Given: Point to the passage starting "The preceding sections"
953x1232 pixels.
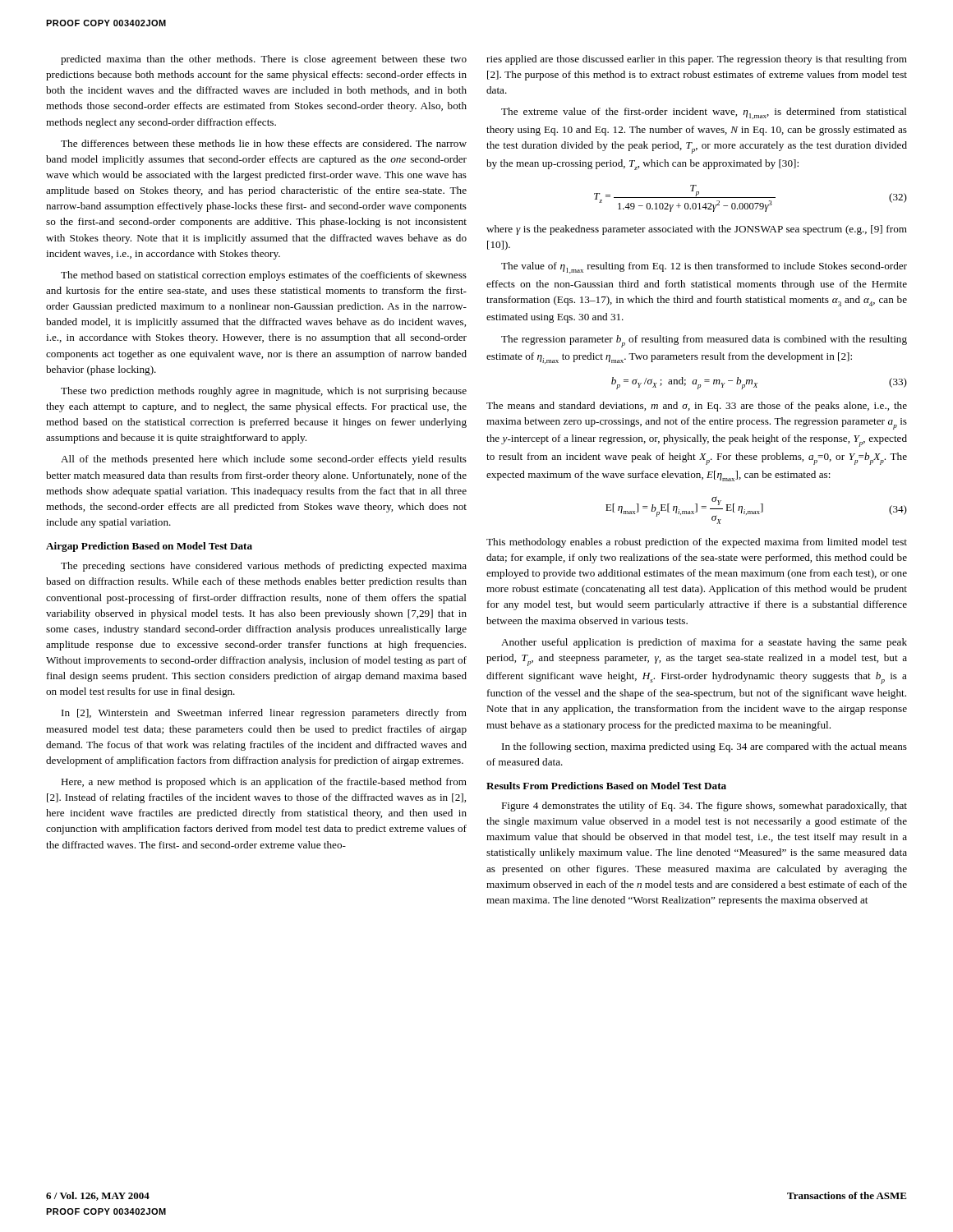Looking at the screenshot, I should pyautogui.click(x=256, y=629).
